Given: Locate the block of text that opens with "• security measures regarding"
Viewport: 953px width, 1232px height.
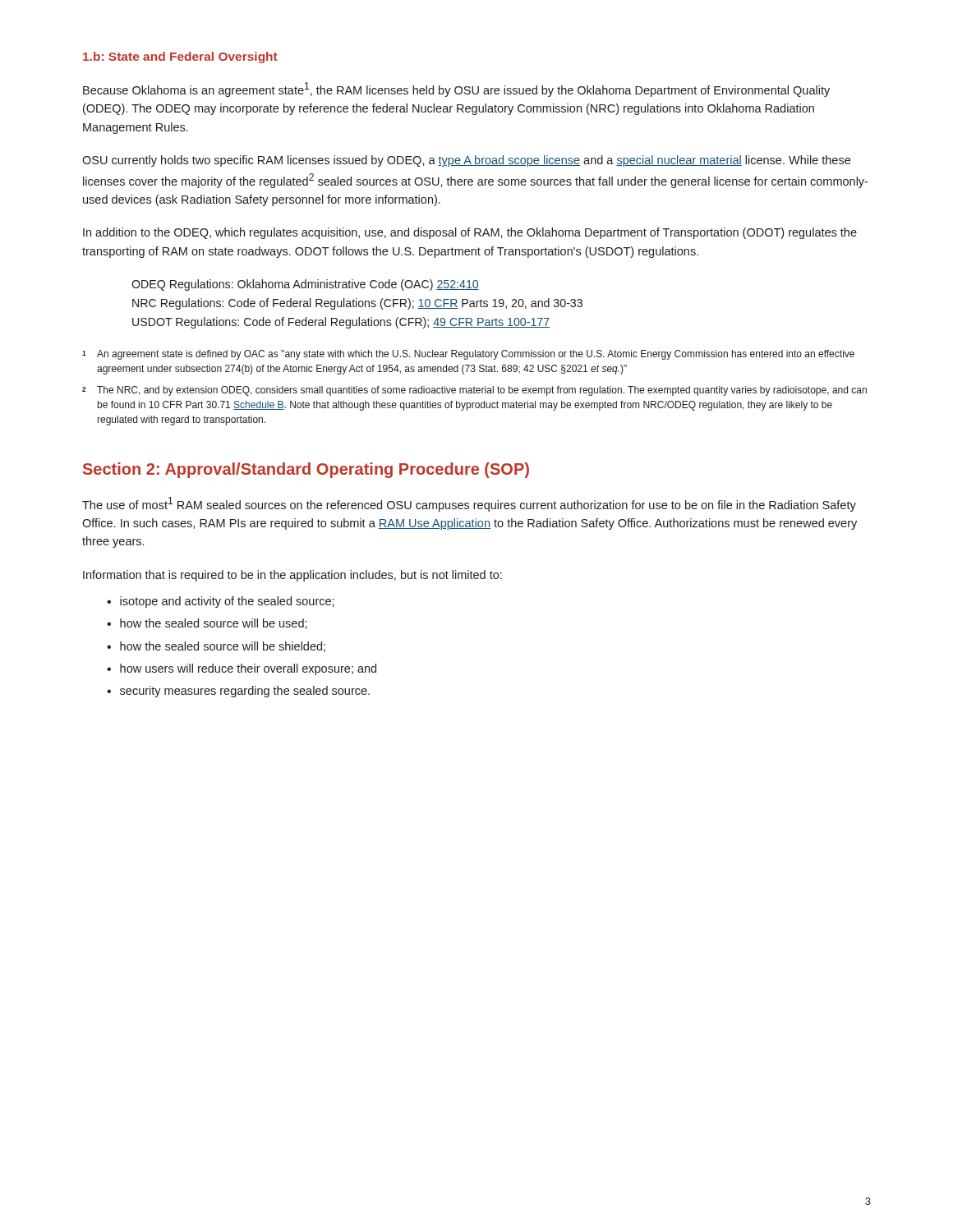Looking at the screenshot, I should [x=239, y=691].
